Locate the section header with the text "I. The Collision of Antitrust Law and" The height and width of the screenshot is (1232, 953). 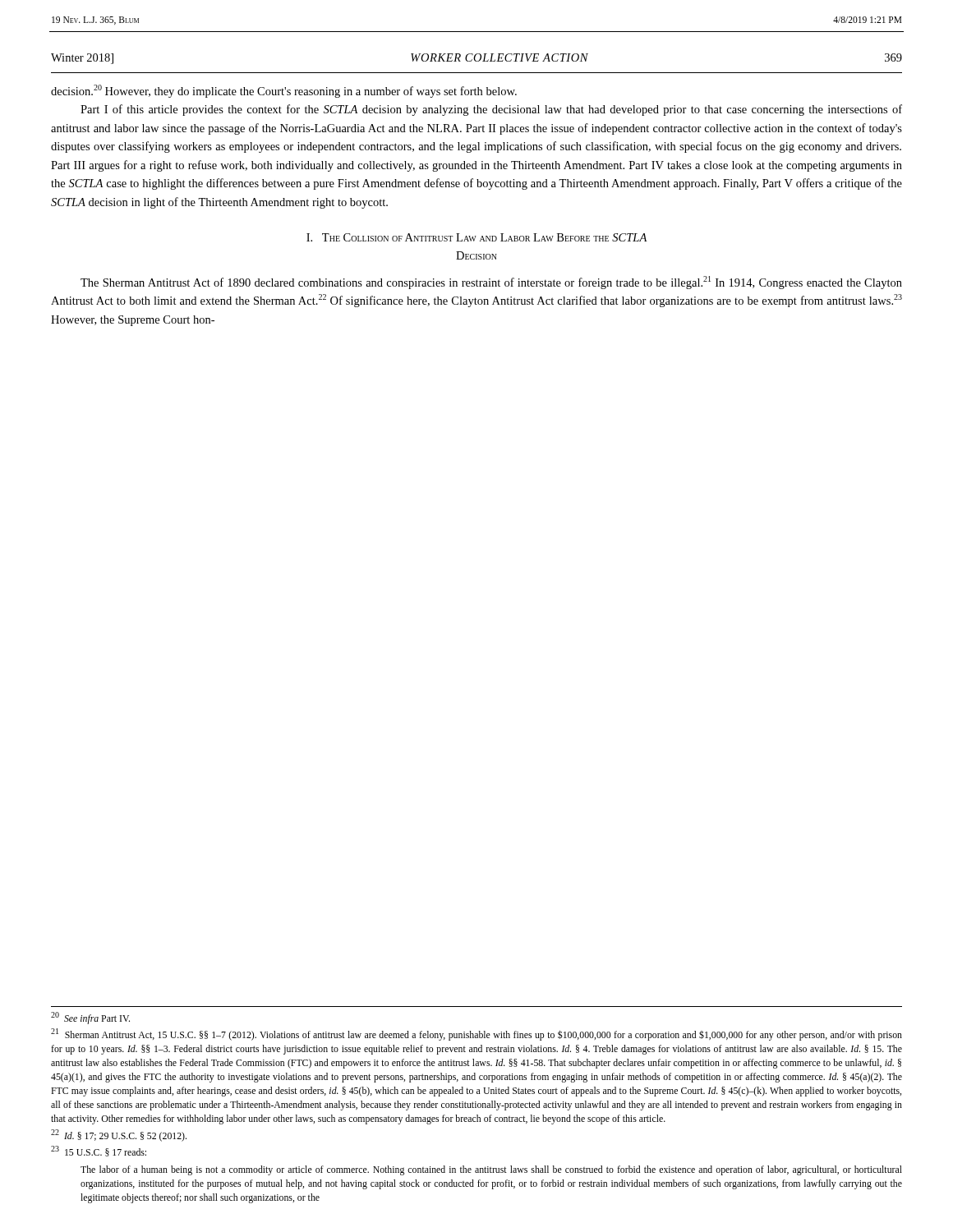(476, 247)
